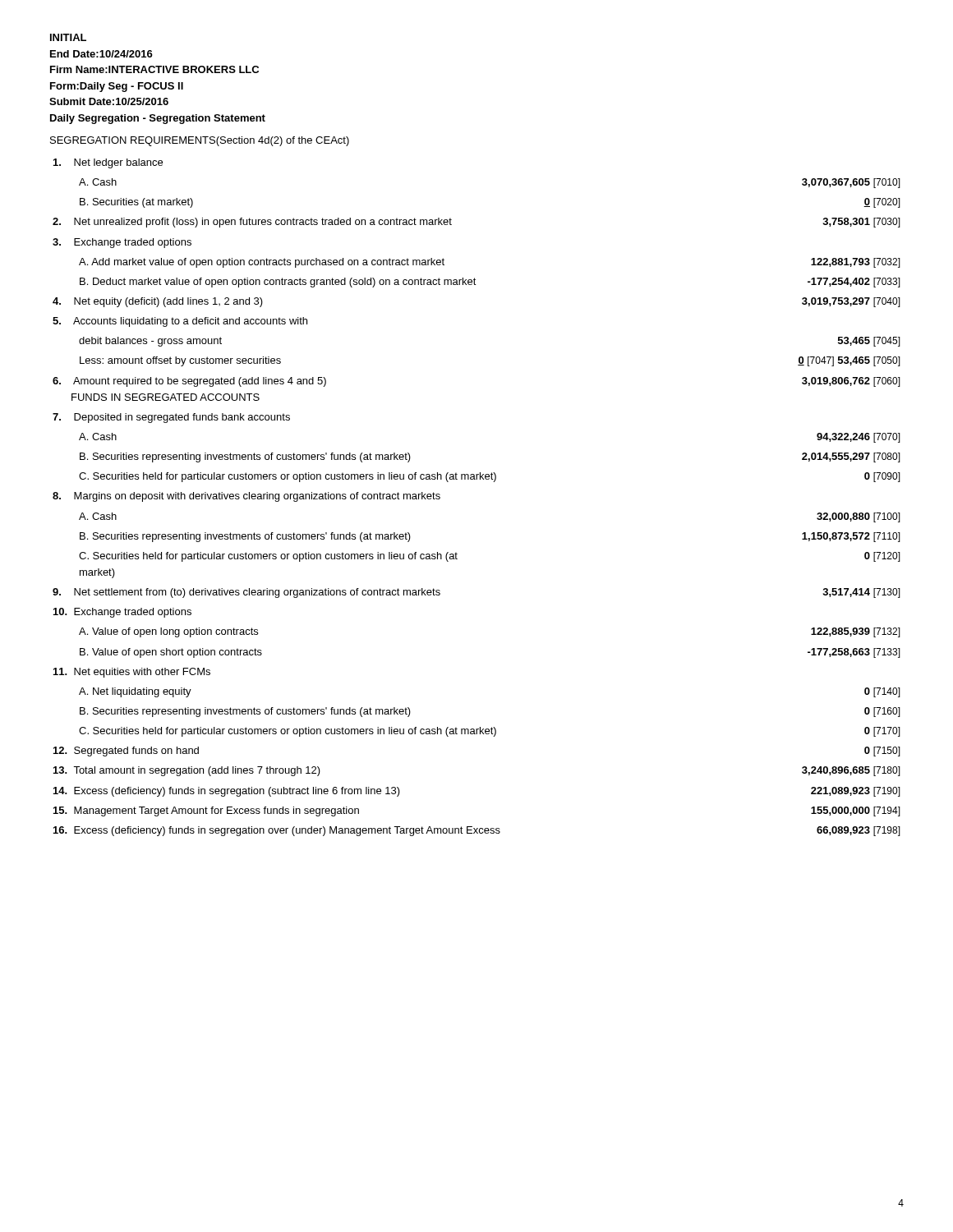
Task: Where is the passage that starts "9. Net settlement from (to)"?
Action: [x=253, y=593]
